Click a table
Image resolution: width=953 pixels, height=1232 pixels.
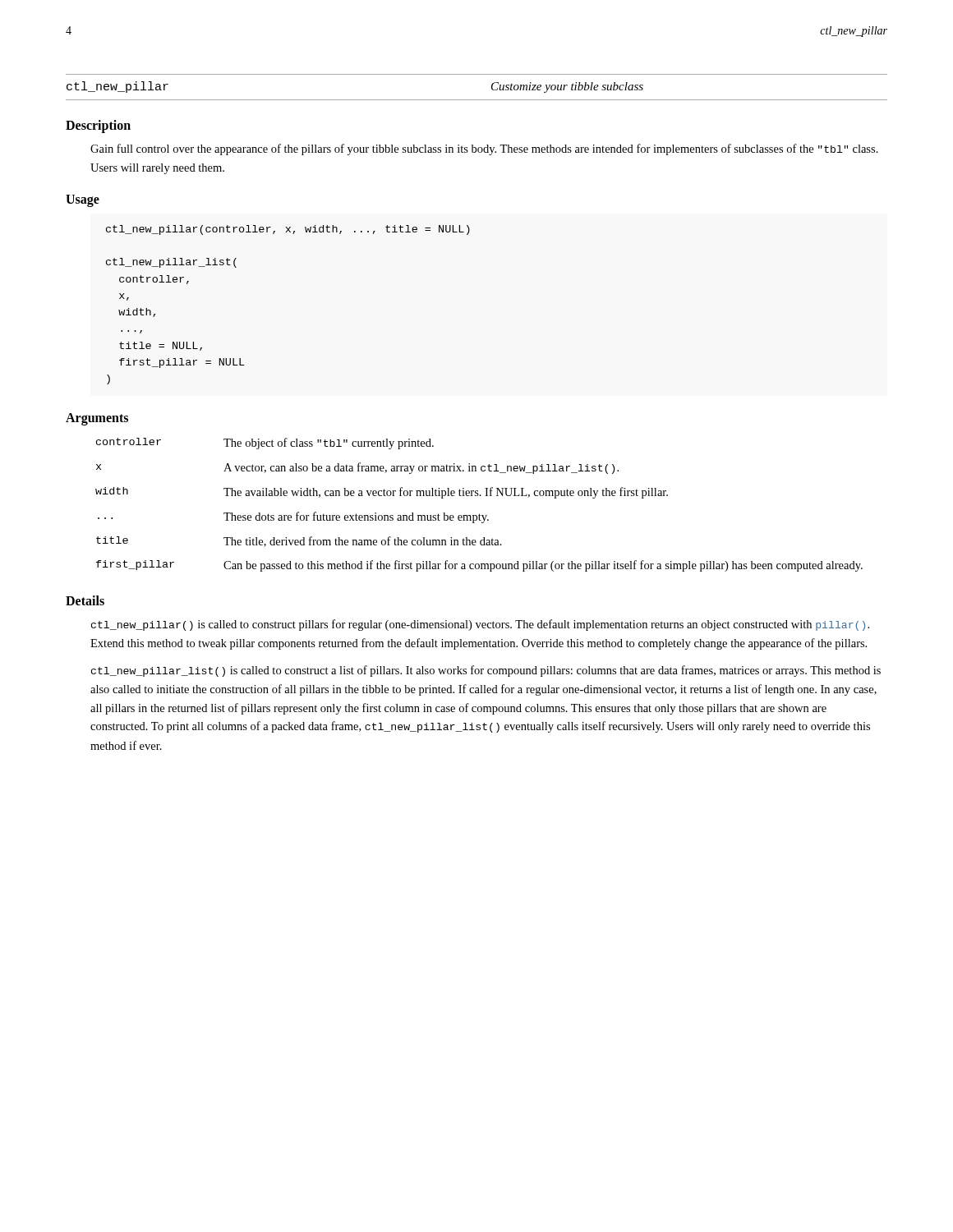click(476, 506)
